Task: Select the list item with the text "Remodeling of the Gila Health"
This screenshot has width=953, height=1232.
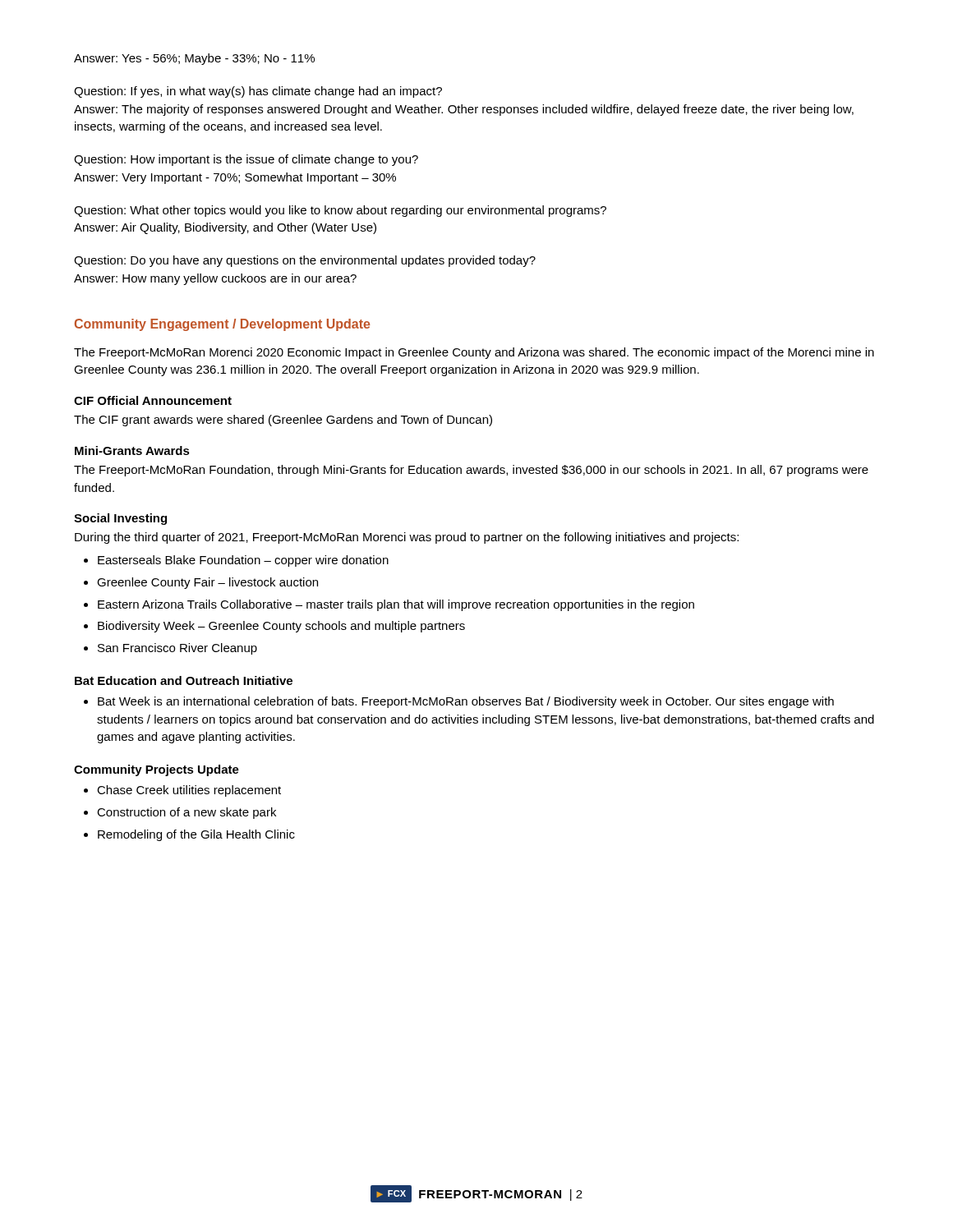Action: coord(196,834)
